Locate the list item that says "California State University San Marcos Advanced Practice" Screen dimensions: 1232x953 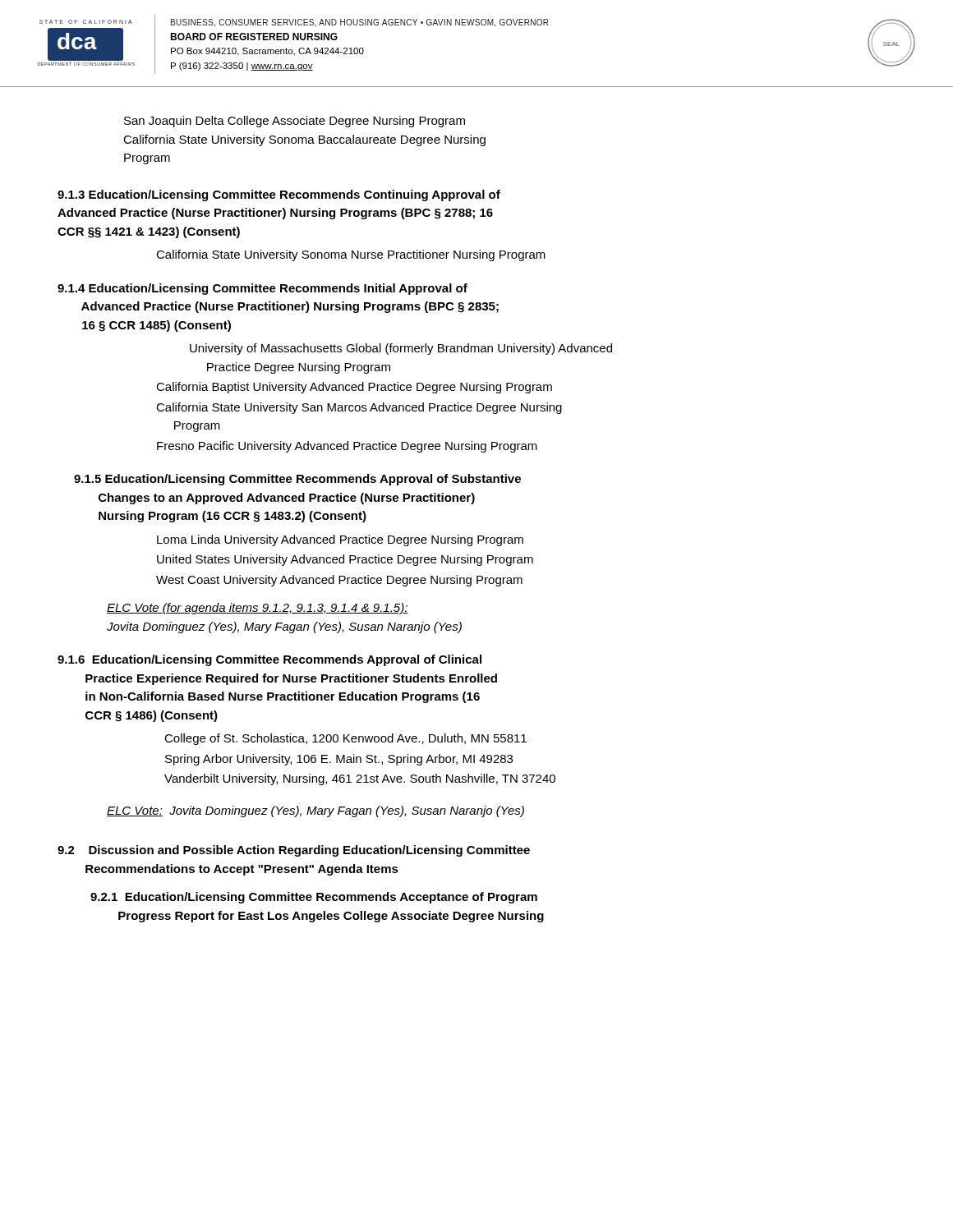[x=359, y=416]
